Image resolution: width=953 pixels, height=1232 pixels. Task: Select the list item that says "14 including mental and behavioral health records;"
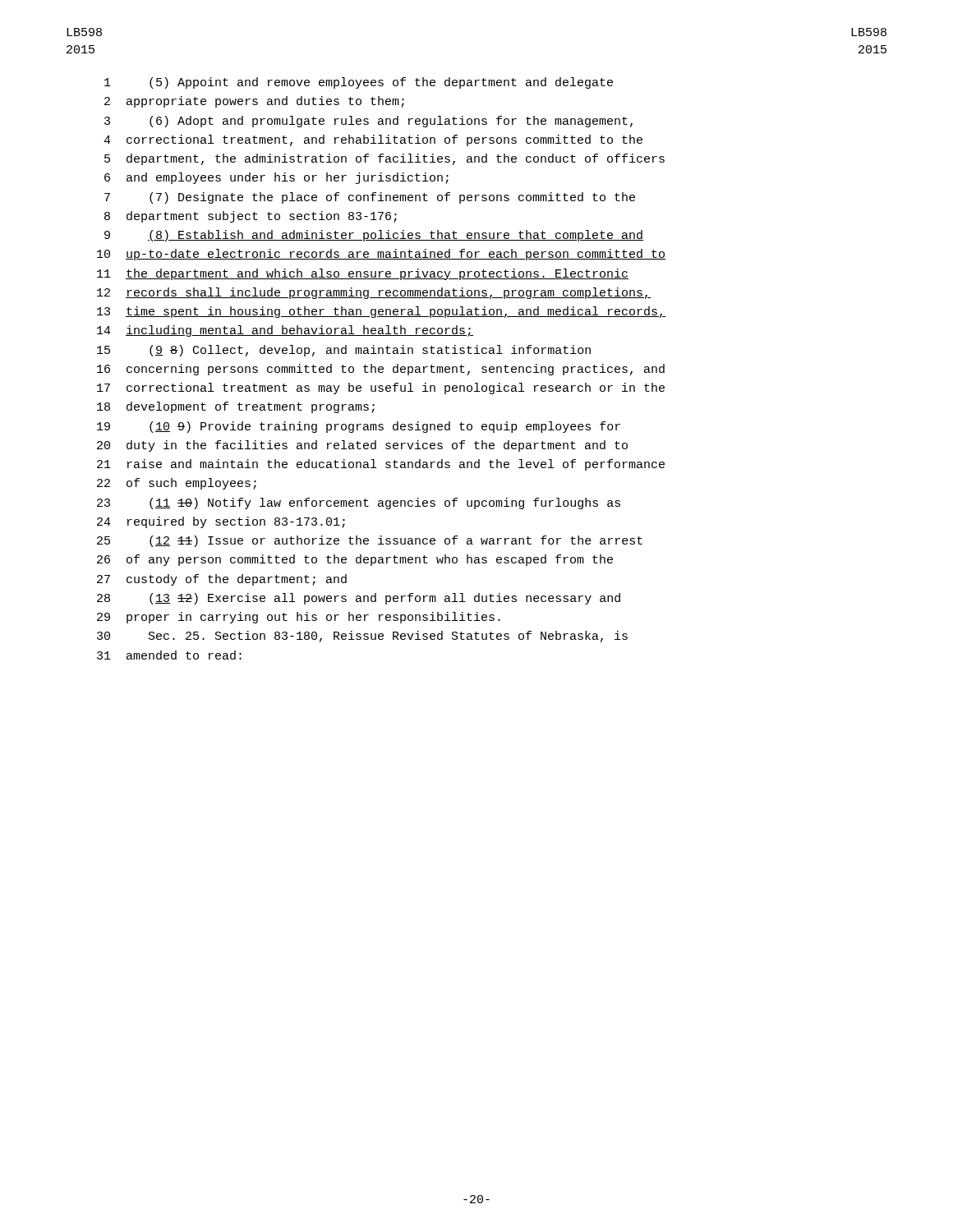[476, 332]
